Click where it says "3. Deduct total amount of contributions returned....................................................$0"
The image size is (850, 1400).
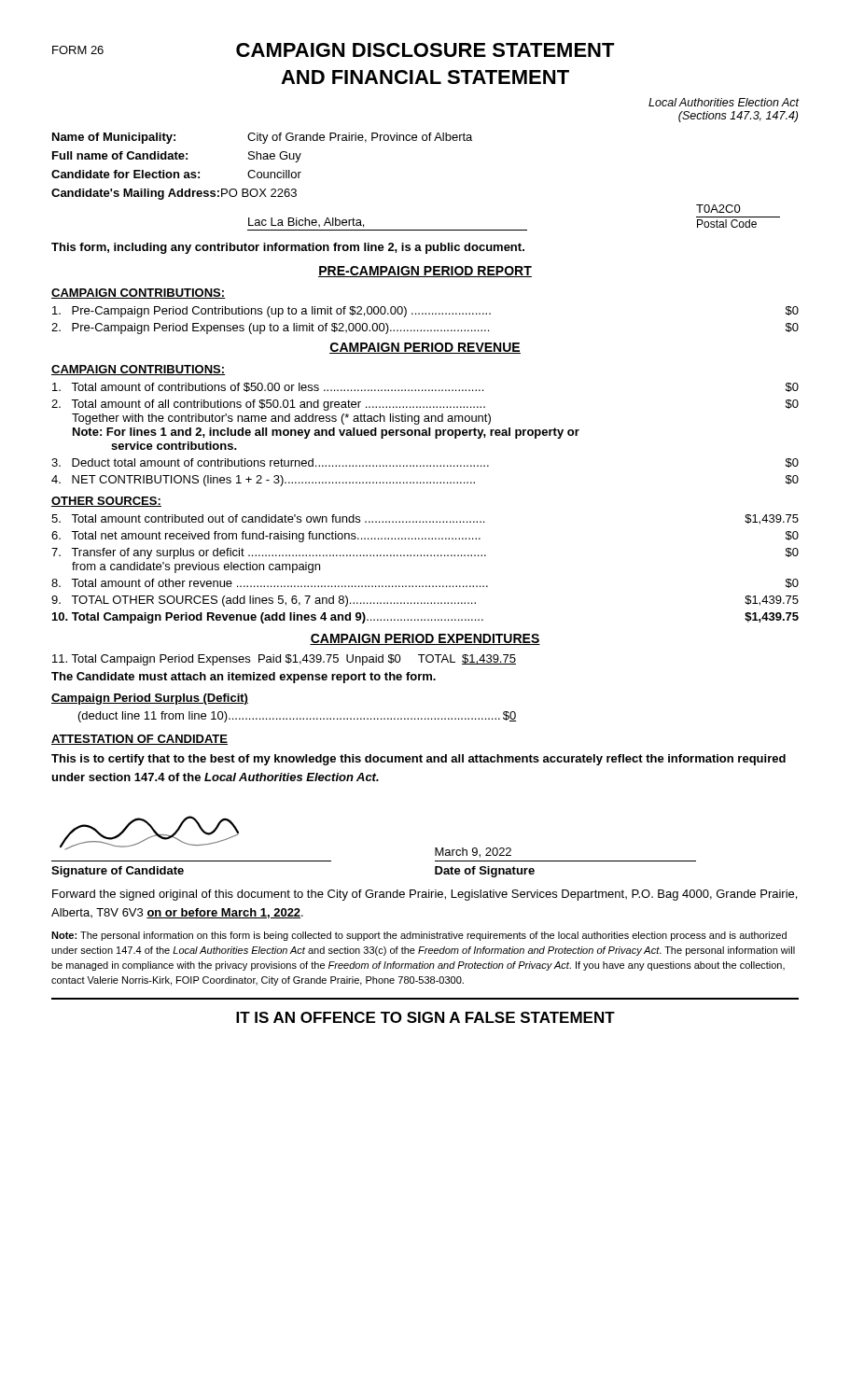[x=425, y=463]
